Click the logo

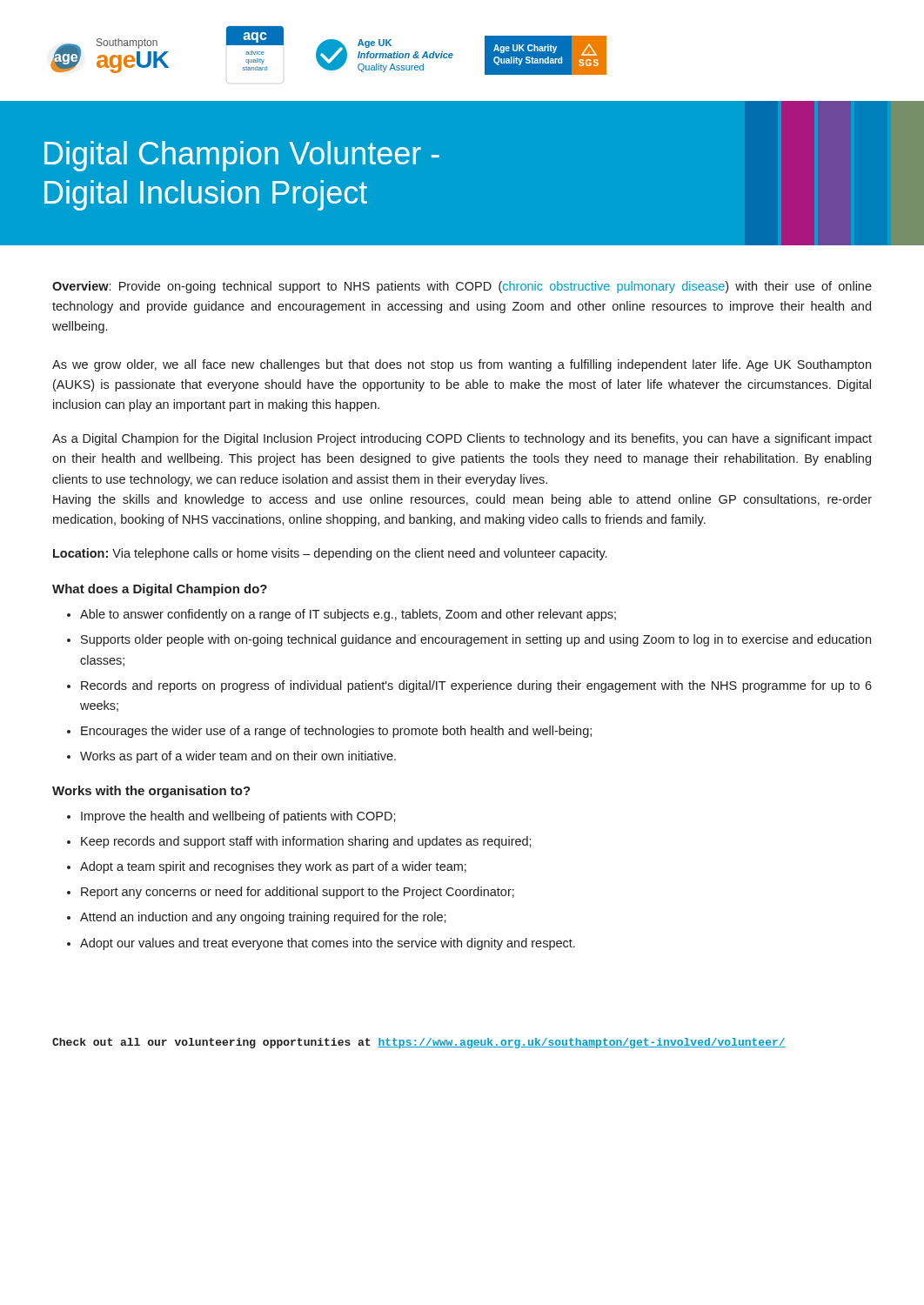462,50
